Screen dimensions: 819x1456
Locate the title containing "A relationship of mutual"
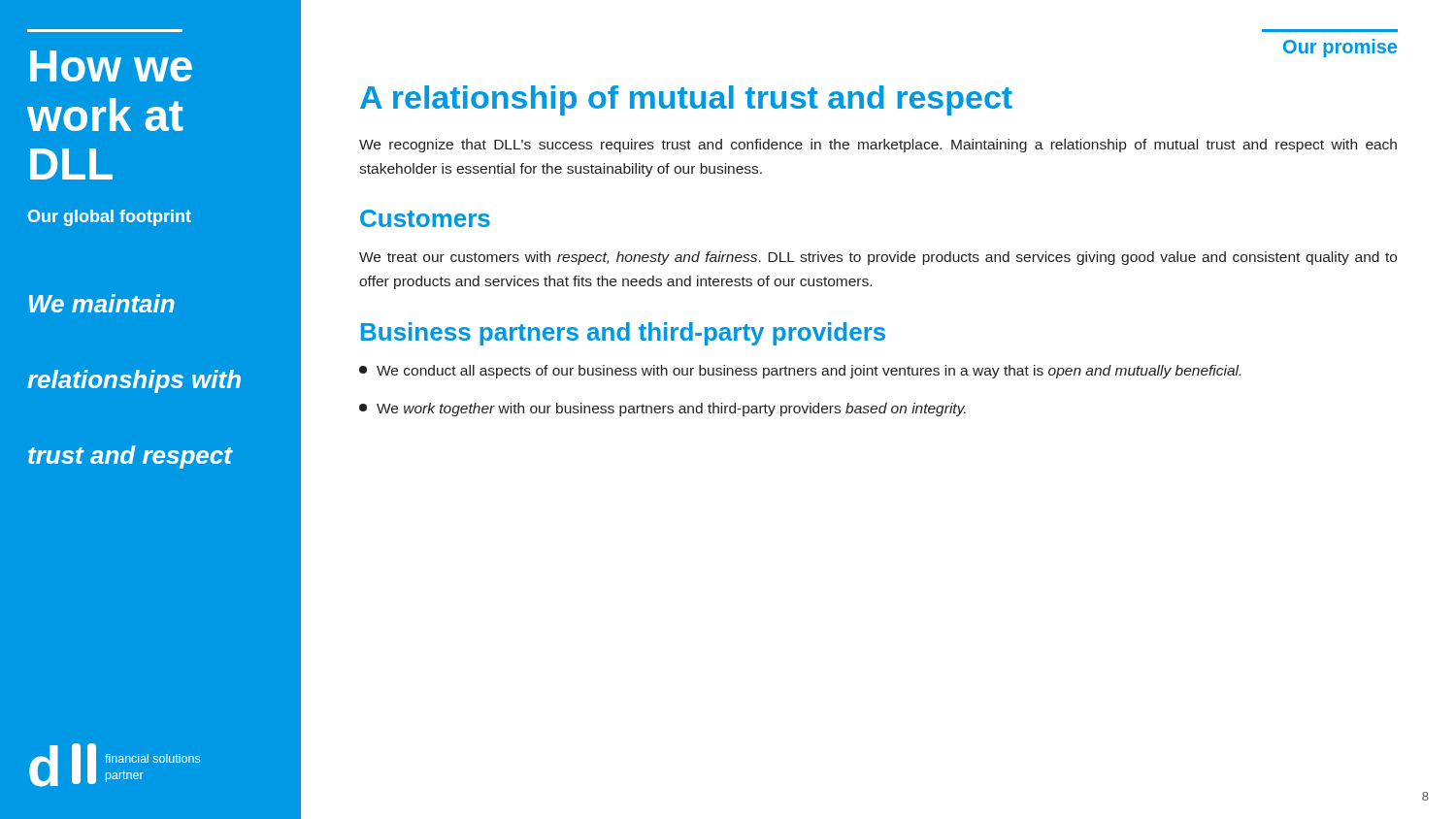coord(878,97)
